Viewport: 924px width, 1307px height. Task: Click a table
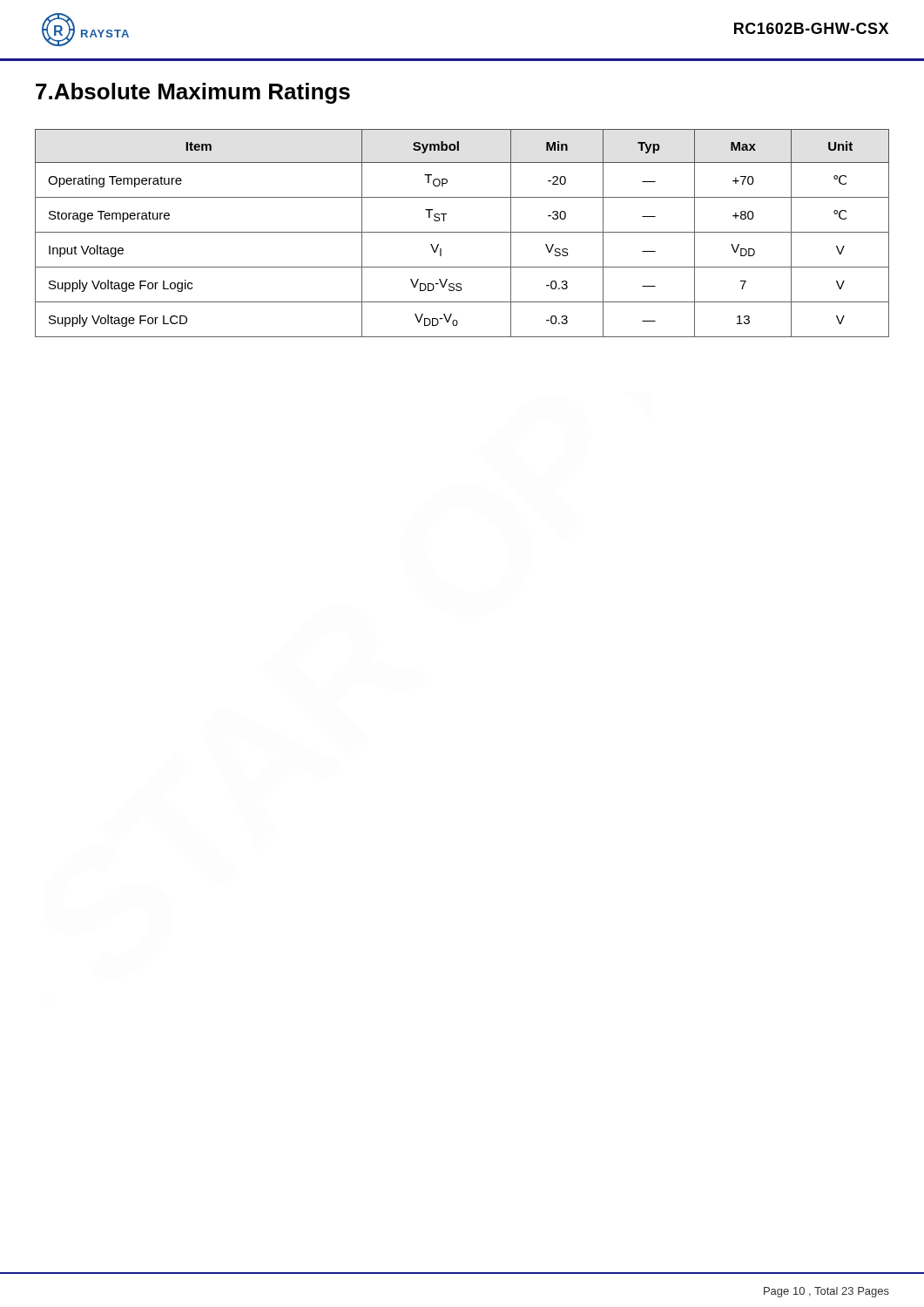[462, 233]
